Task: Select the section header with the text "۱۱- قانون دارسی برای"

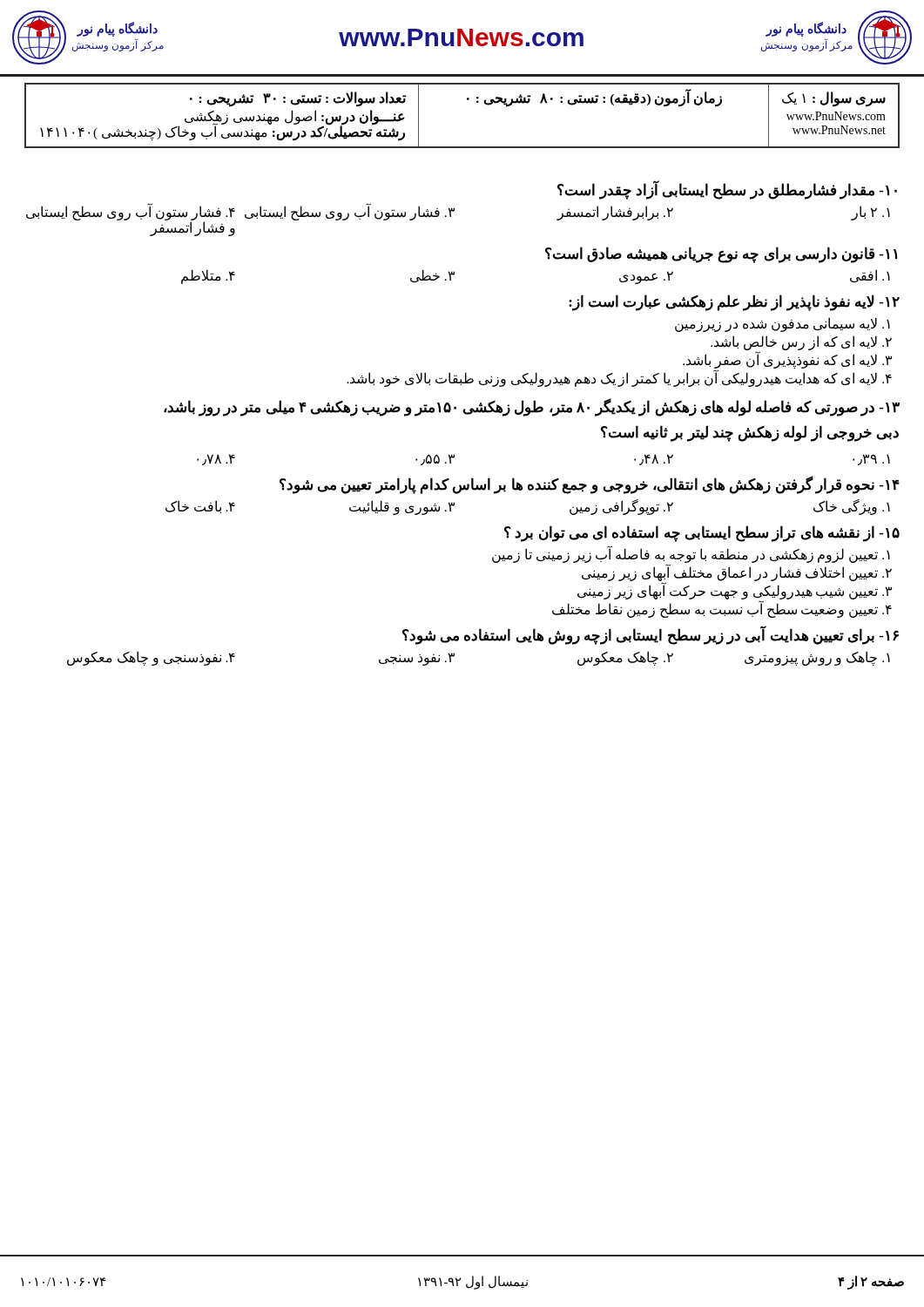Action: pyautogui.click(x=722, y=254)
